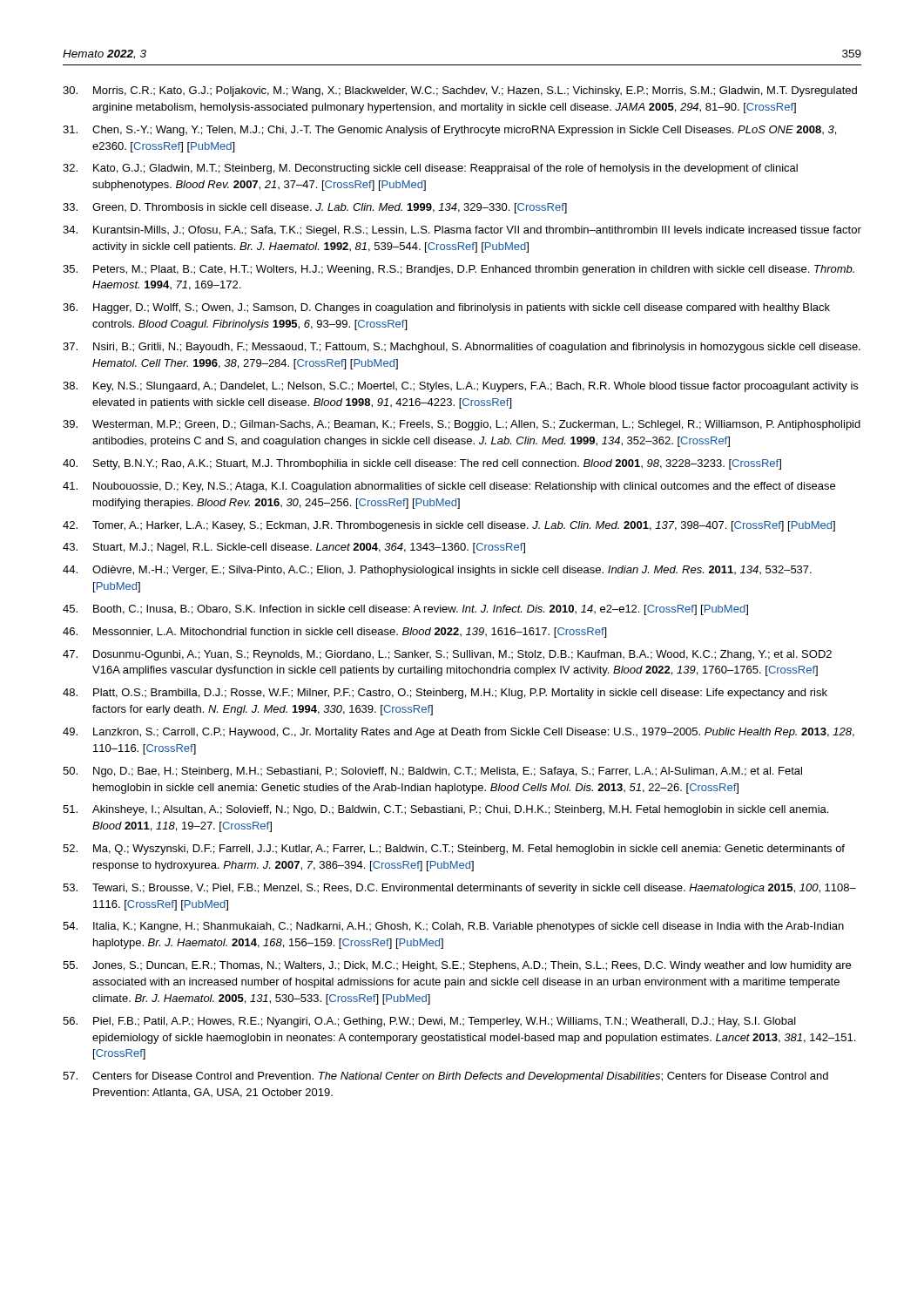This screenshot has width=924, height=1307.
Task: Click the passage that begins "39. Westerman, M.P.; Green,"
Action: tap(462, 433)
